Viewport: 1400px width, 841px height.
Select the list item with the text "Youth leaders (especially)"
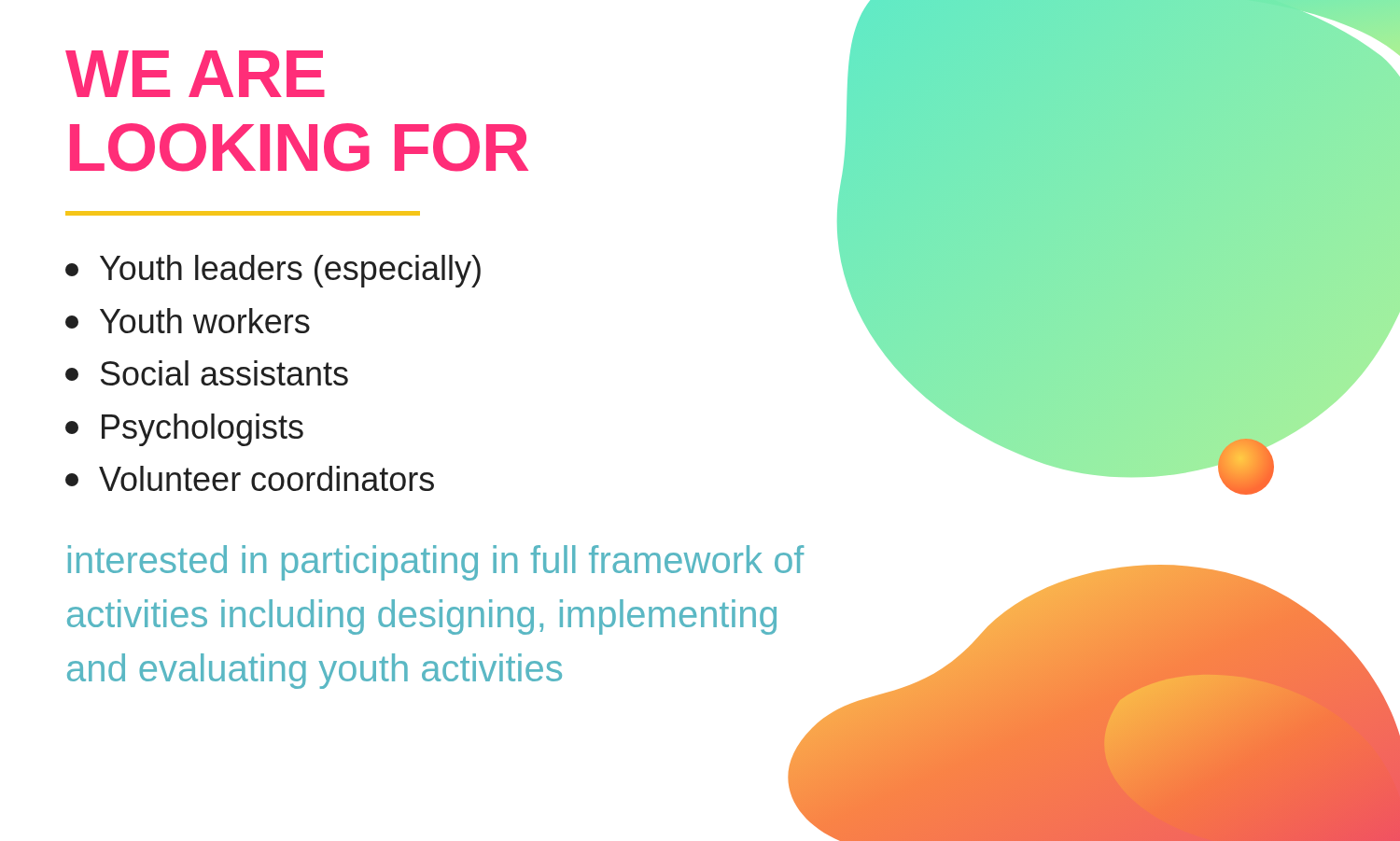point(274,269)
